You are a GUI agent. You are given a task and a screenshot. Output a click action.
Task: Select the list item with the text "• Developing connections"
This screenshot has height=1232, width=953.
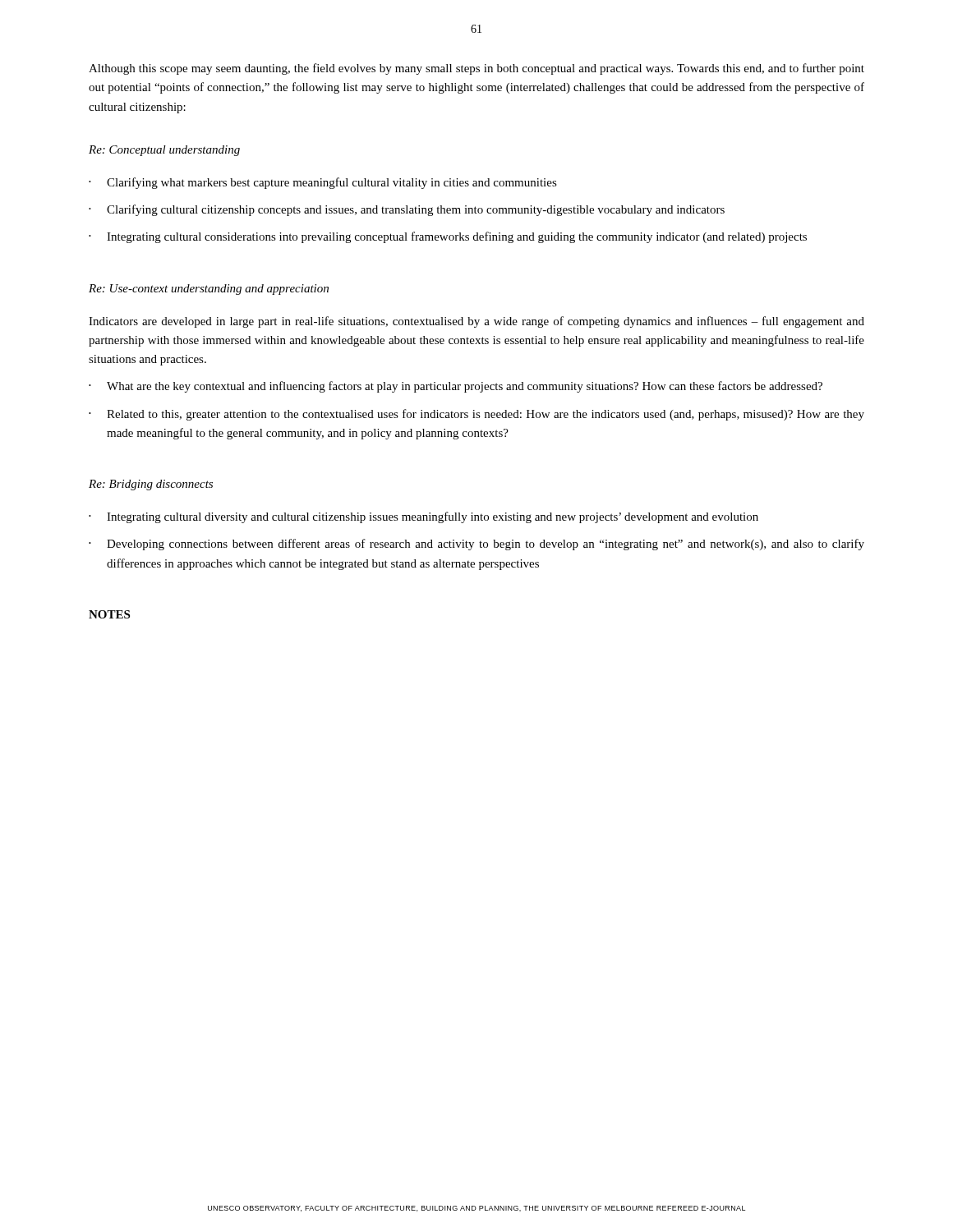point(476,554)
